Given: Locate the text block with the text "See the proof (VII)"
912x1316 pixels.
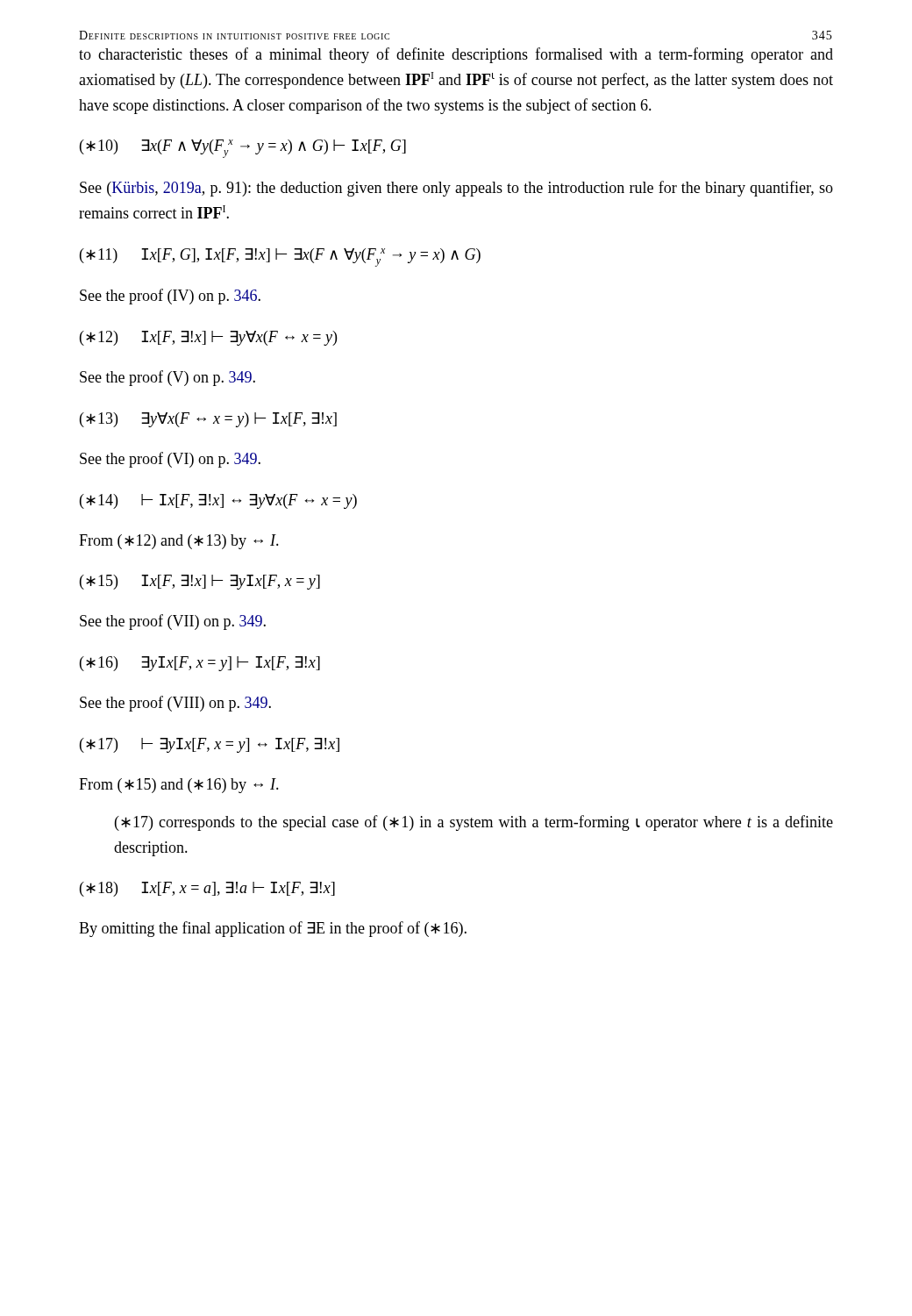Looking at the screenshot, I should pos(173,621).
